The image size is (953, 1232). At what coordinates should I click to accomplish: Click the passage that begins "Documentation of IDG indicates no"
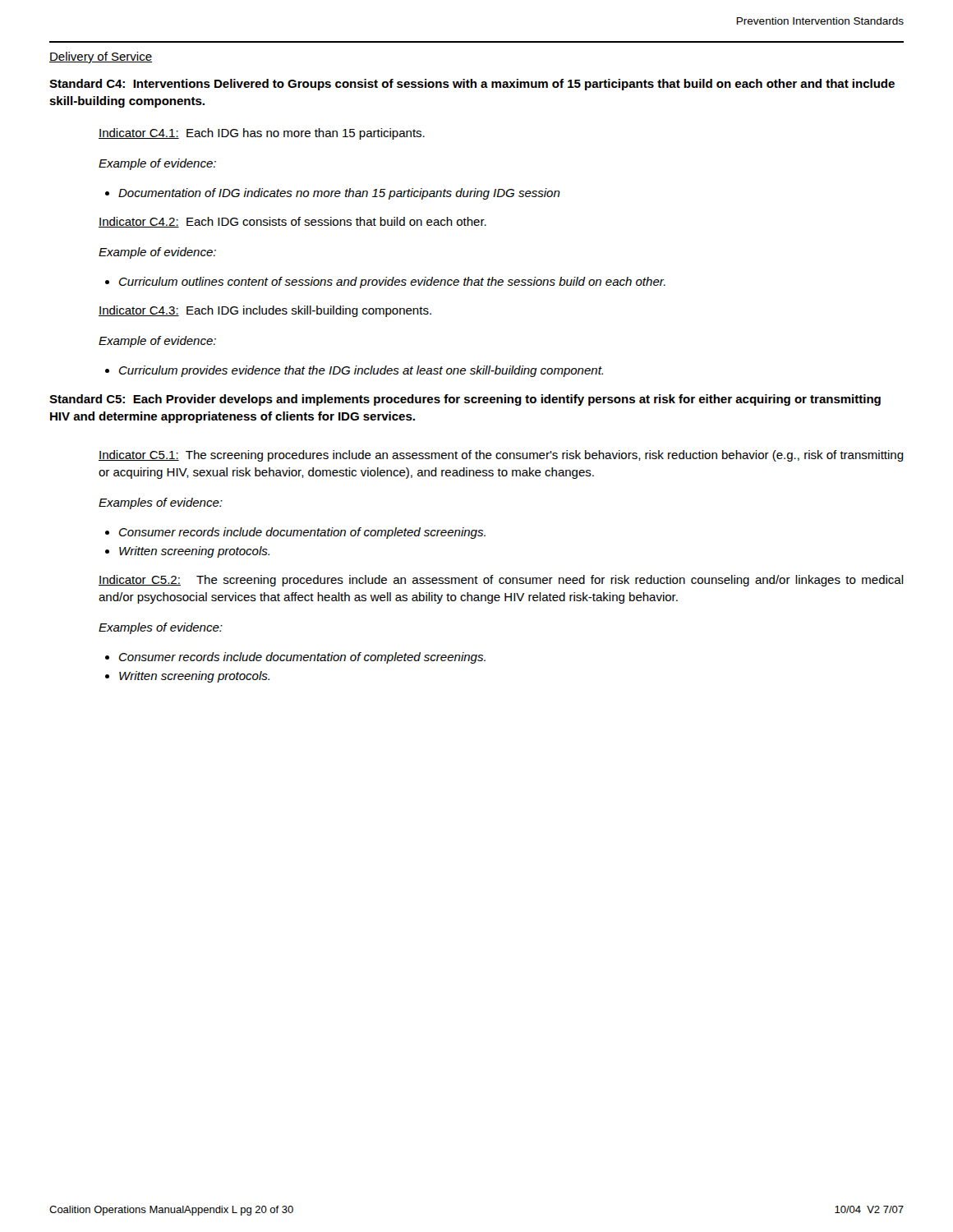339,193
